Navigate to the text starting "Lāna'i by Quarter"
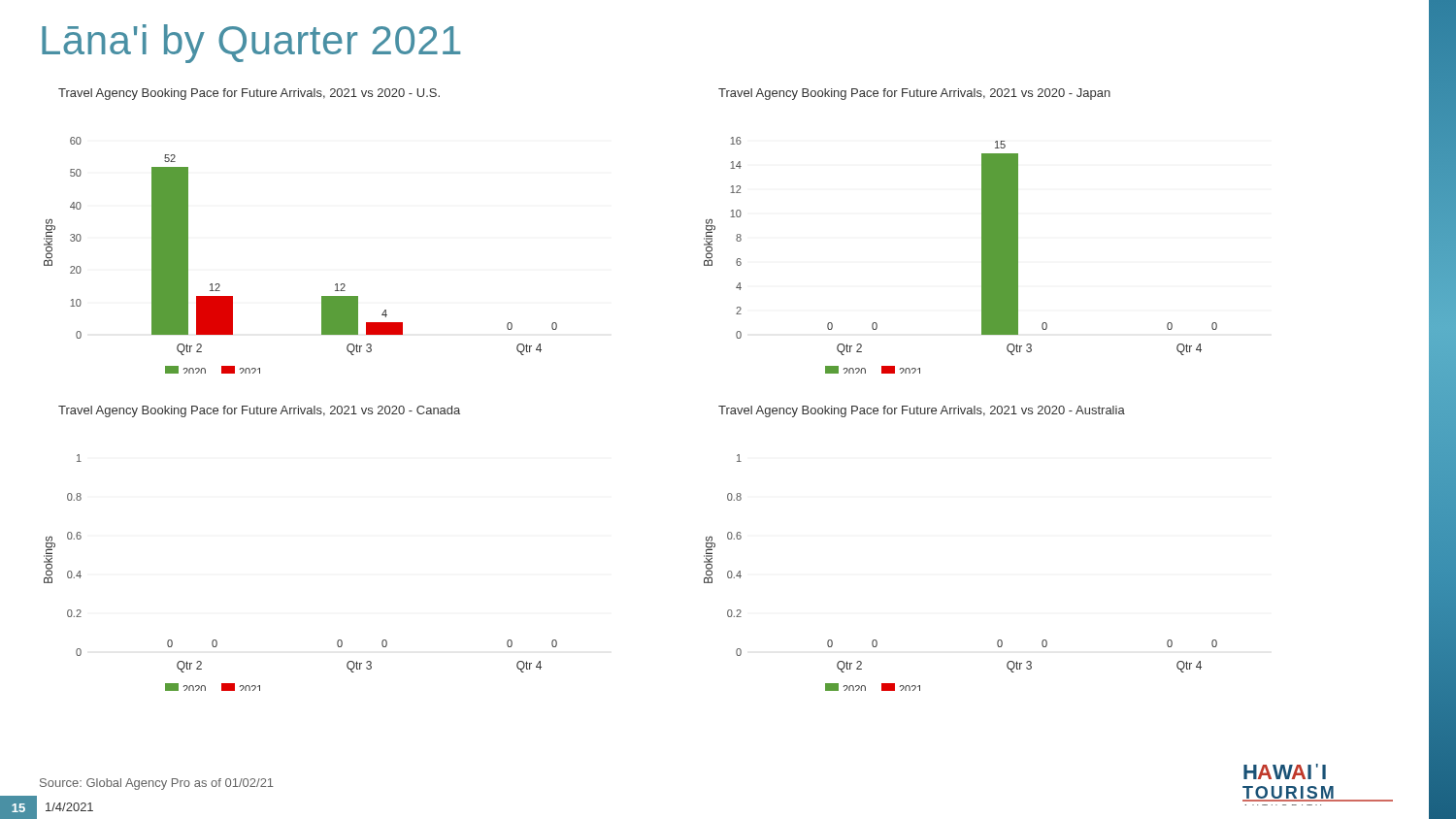Screen dimensions: 819x1456 click(251, 40)
